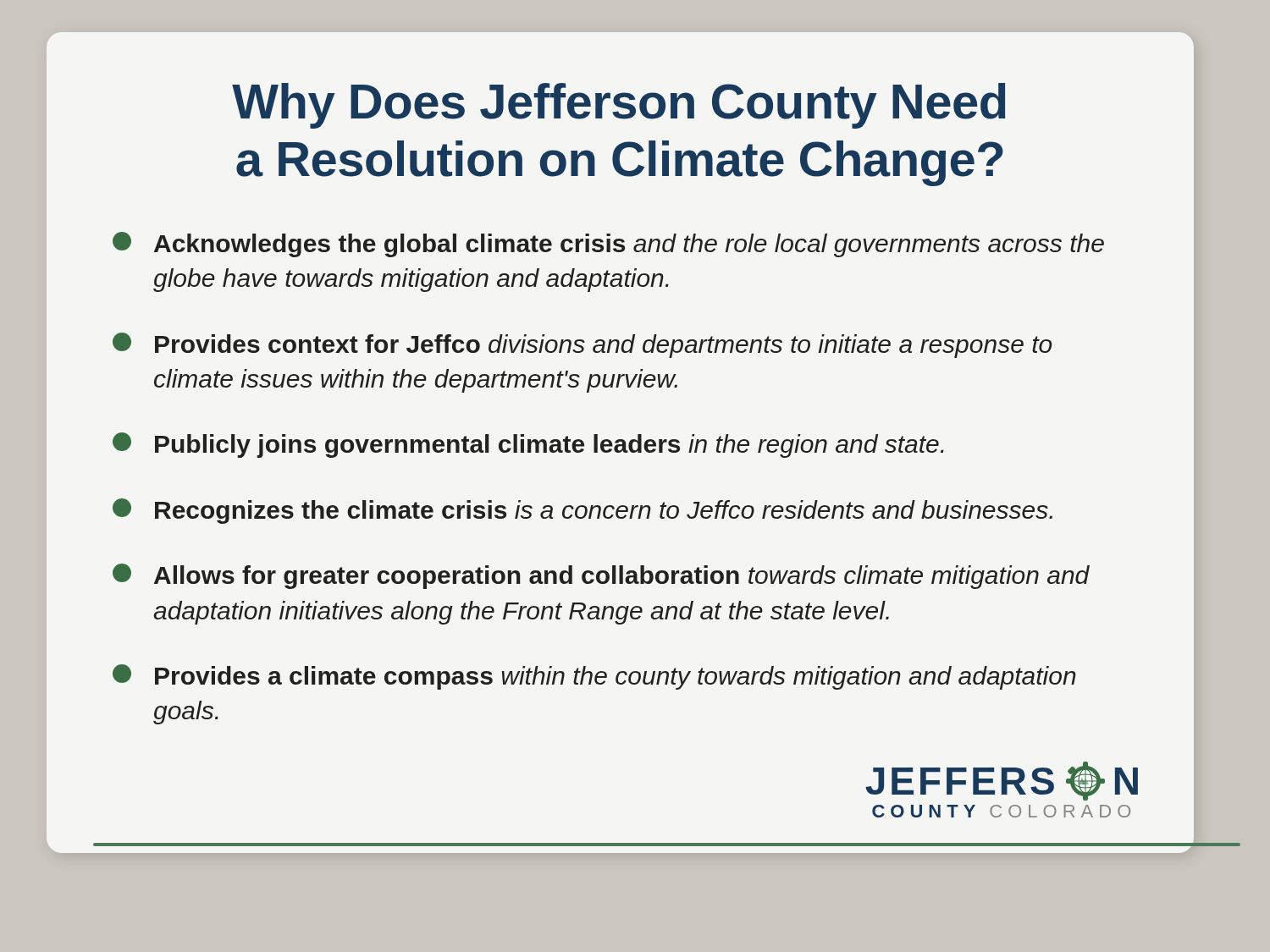
Task: Find the list item containing "Provides a climate compass within the"
Action: 624,693
